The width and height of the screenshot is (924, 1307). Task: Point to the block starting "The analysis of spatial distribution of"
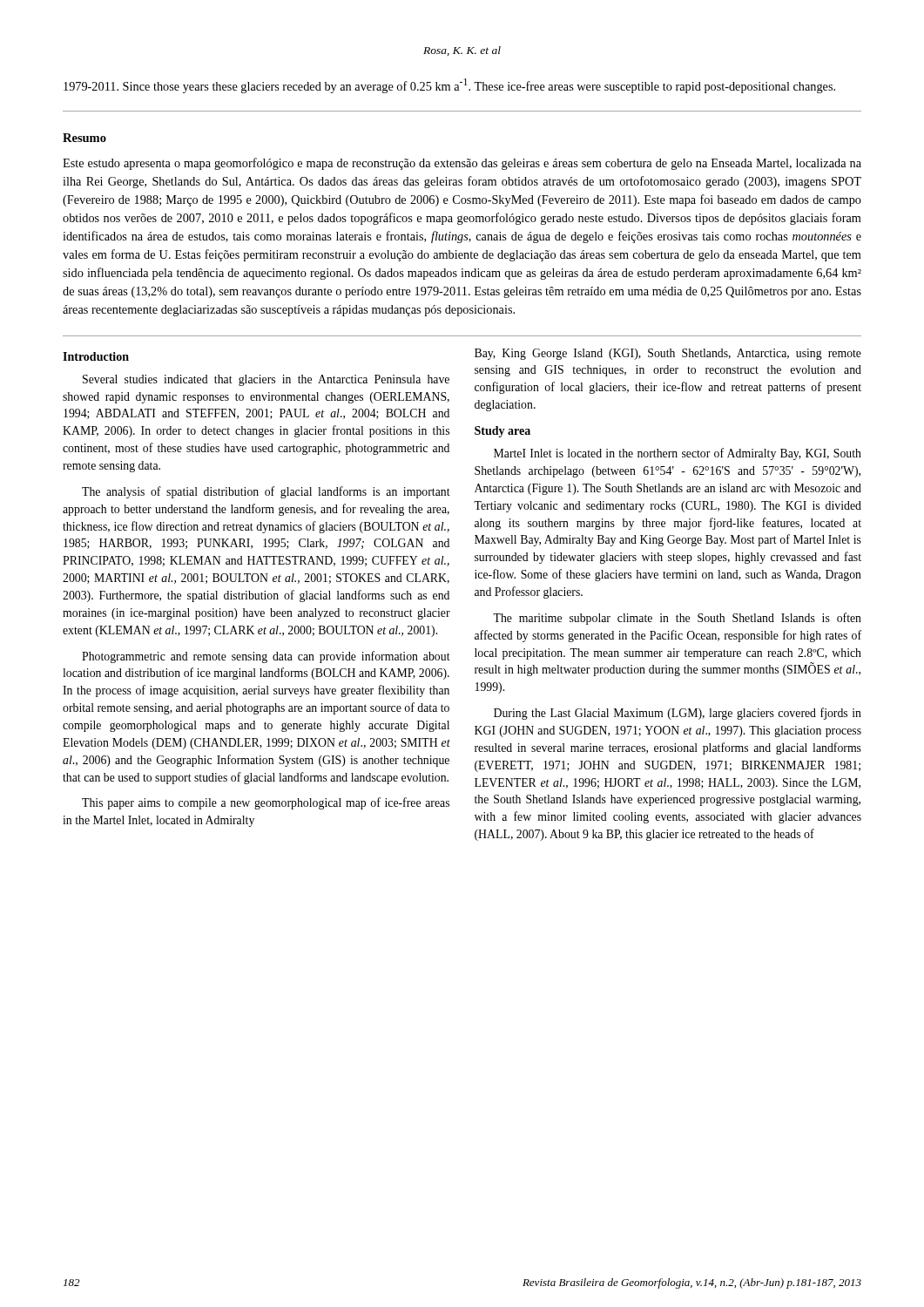point(256,561)
